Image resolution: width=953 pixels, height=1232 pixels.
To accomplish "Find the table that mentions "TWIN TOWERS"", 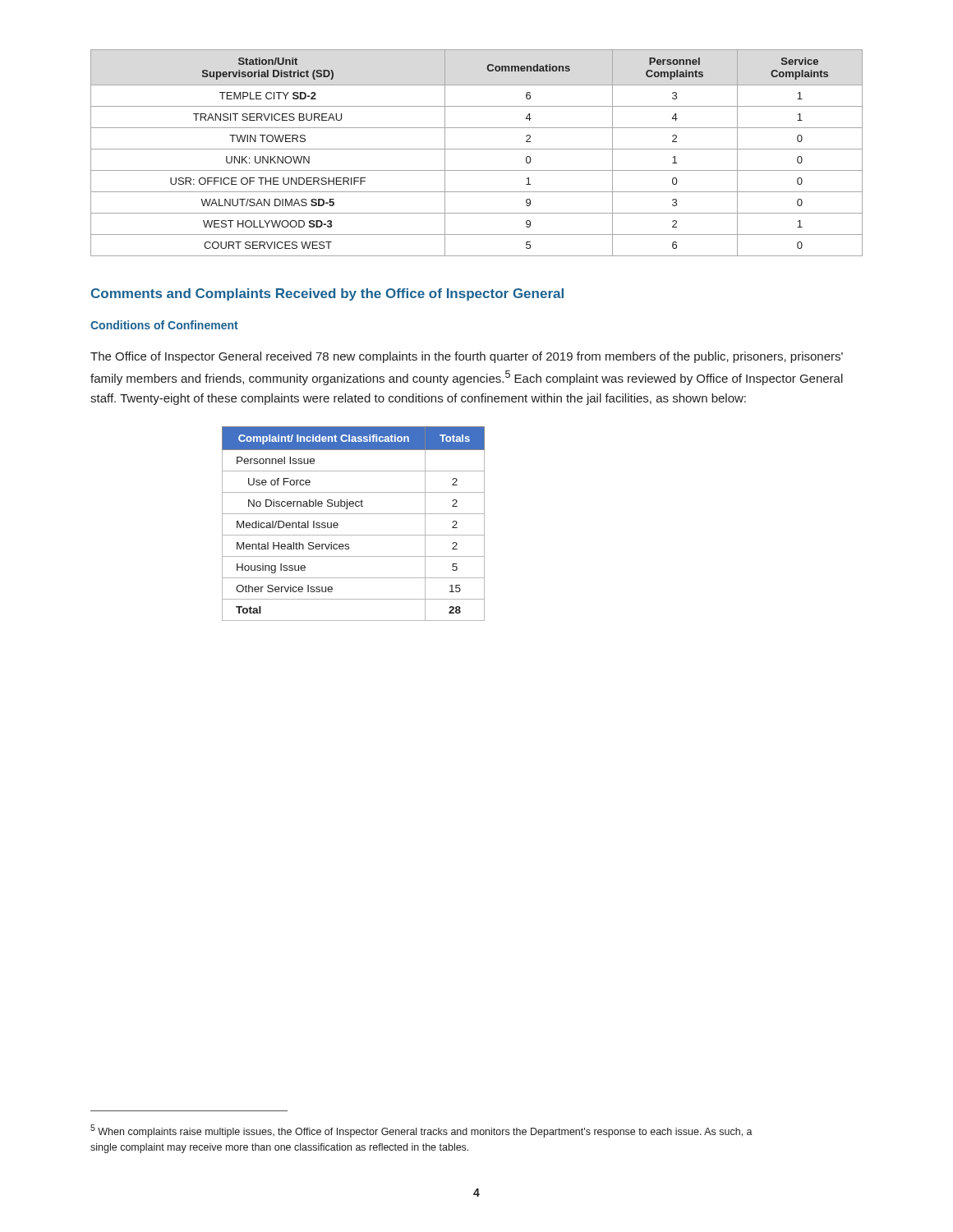I will click(x=476, y=153).
